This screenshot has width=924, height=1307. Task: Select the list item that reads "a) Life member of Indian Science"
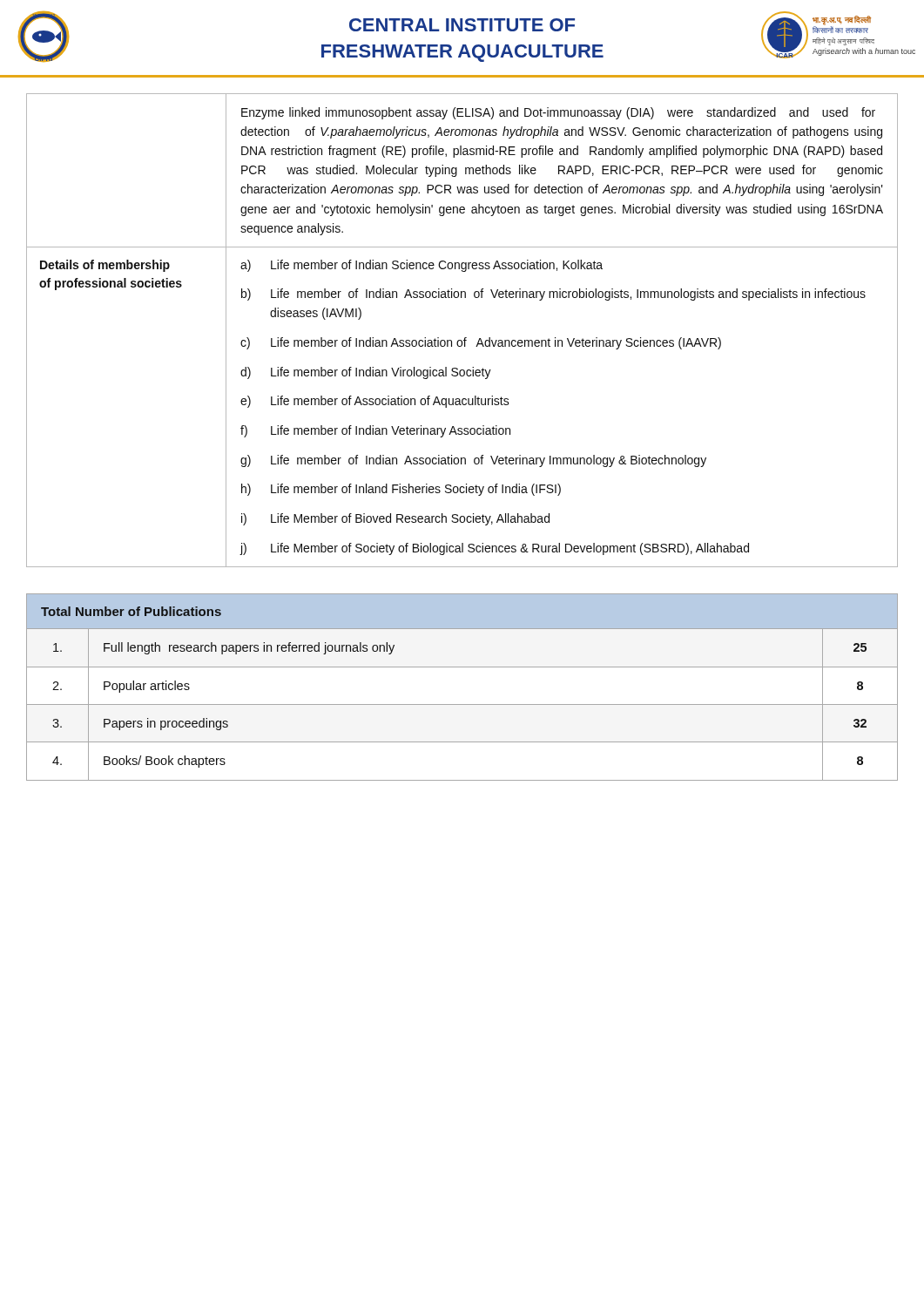click(422, 265)
